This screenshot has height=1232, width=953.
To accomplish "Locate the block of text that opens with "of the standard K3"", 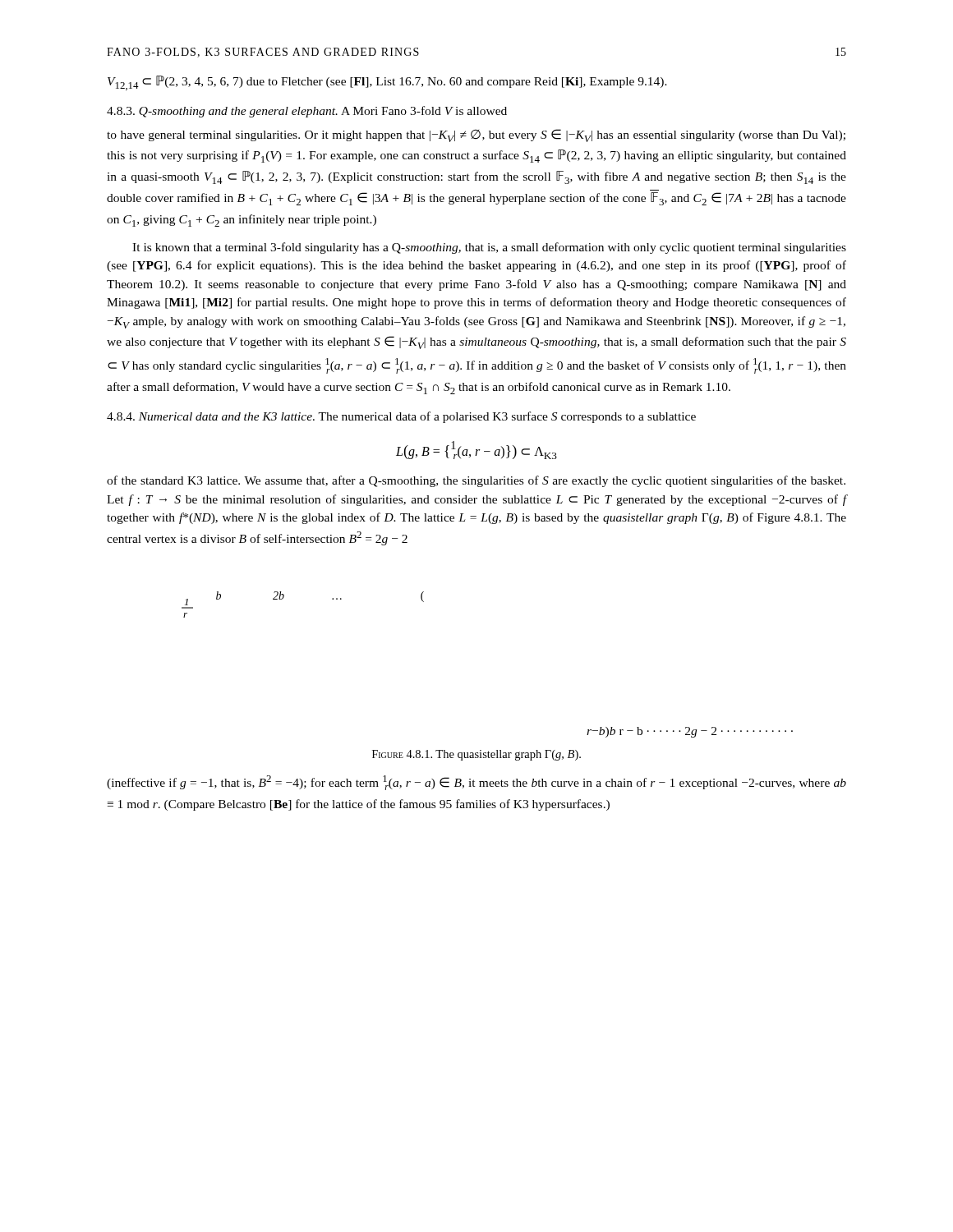I will [x=476, y=510].
